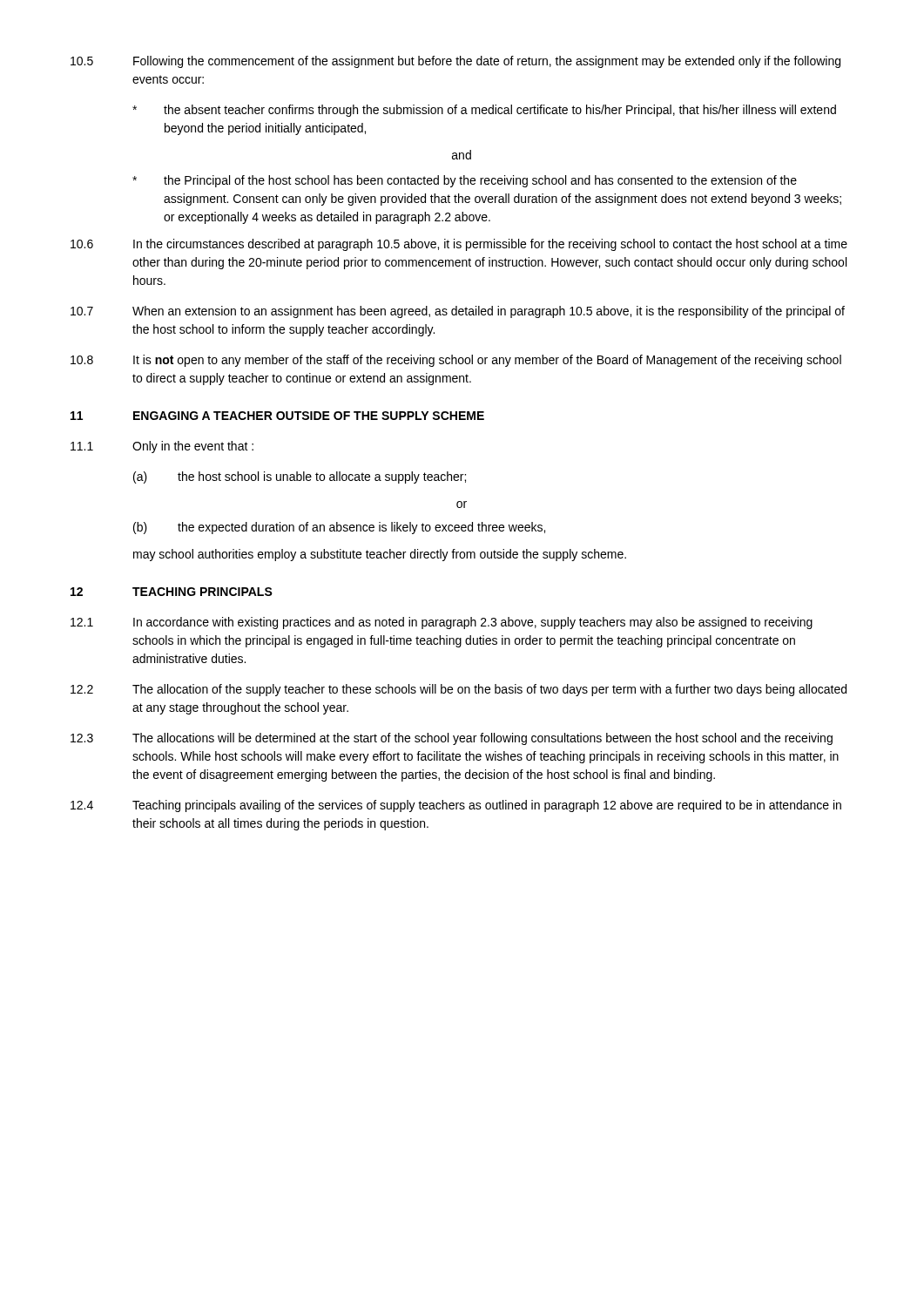Select the list item containing "* the absent teacher confirms"
Screen dimensions: 1307x924
pos(493,119)
